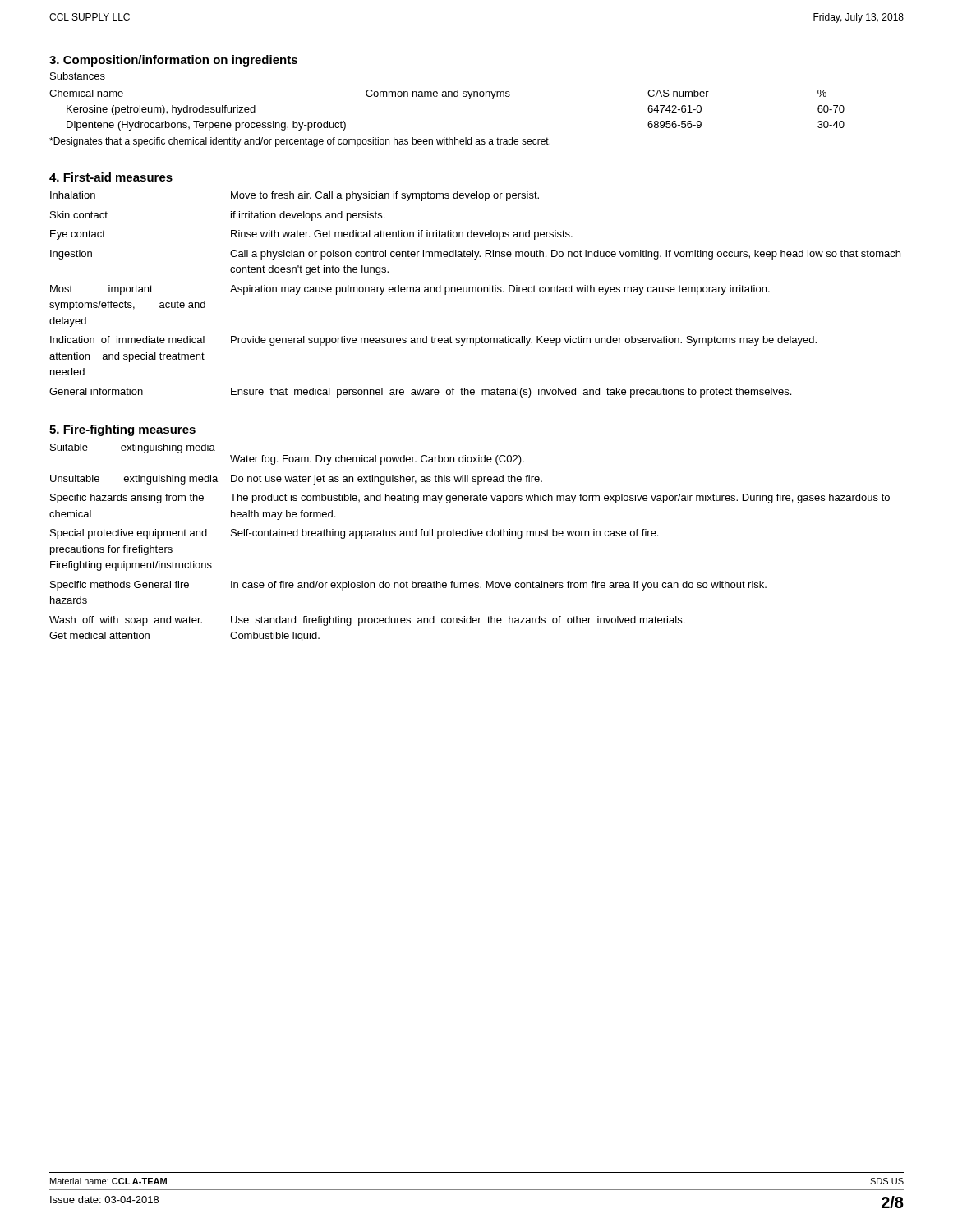The height and width of the screenshot is (1232, 953).
Task: Find the block on this page that starts "Call a physician"
Action: pyautogui.click(x=566, y=261)
